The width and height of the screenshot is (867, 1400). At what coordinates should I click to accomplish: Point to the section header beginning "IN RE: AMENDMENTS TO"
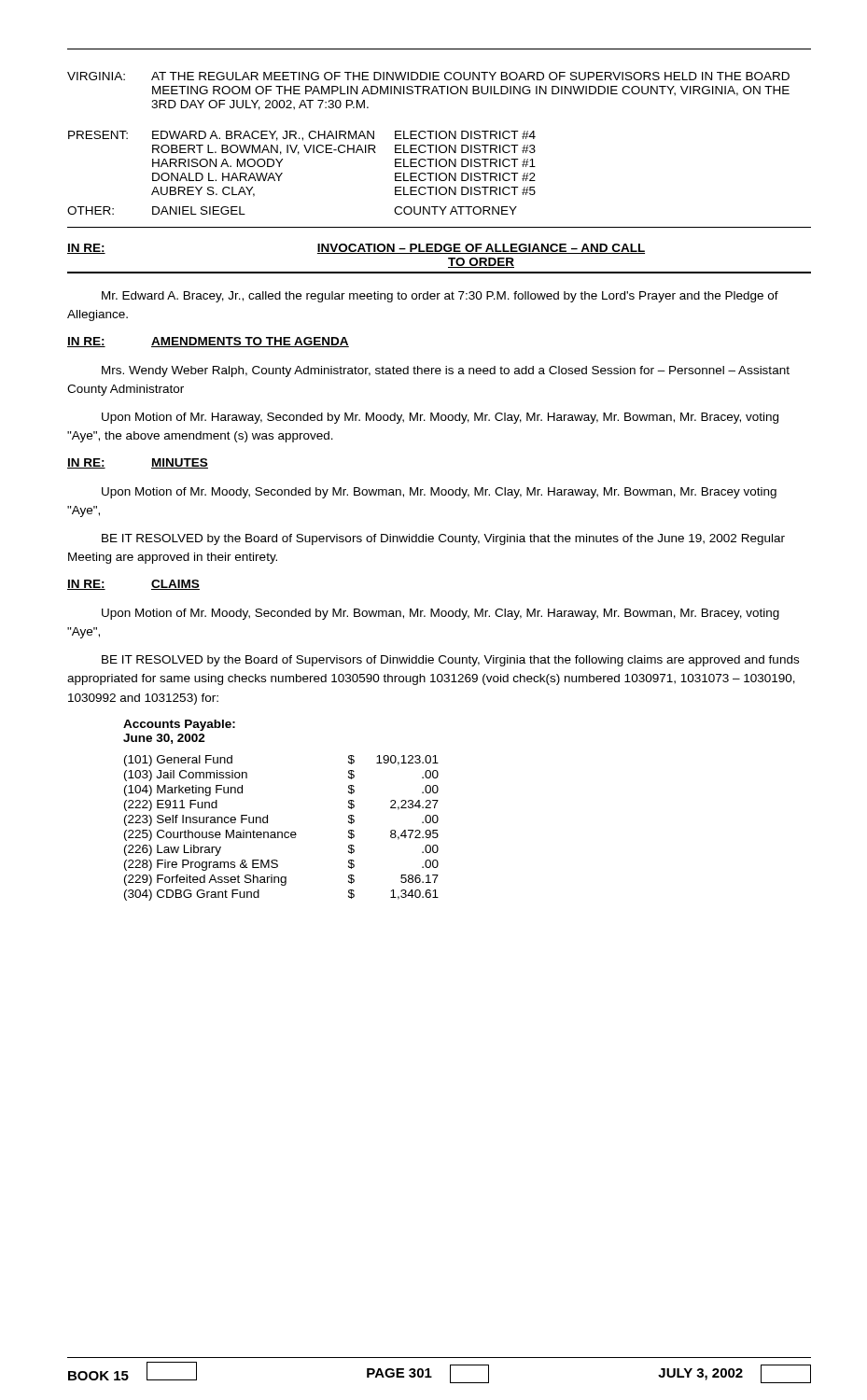[x=208, y=342]
